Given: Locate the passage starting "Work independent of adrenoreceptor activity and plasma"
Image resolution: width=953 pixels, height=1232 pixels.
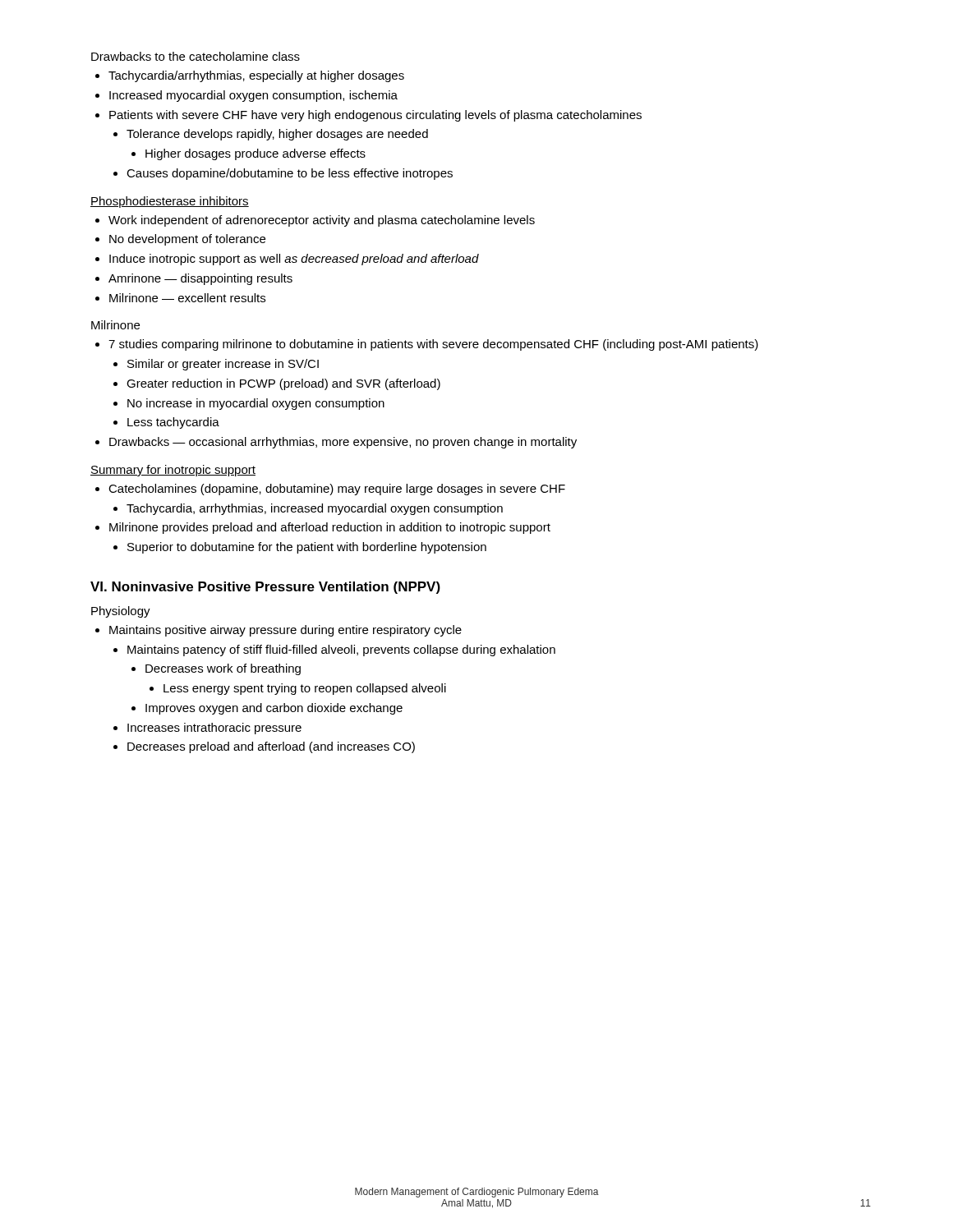Looking at the screenshot, I should pyautogui.click(x=490, y=220).
